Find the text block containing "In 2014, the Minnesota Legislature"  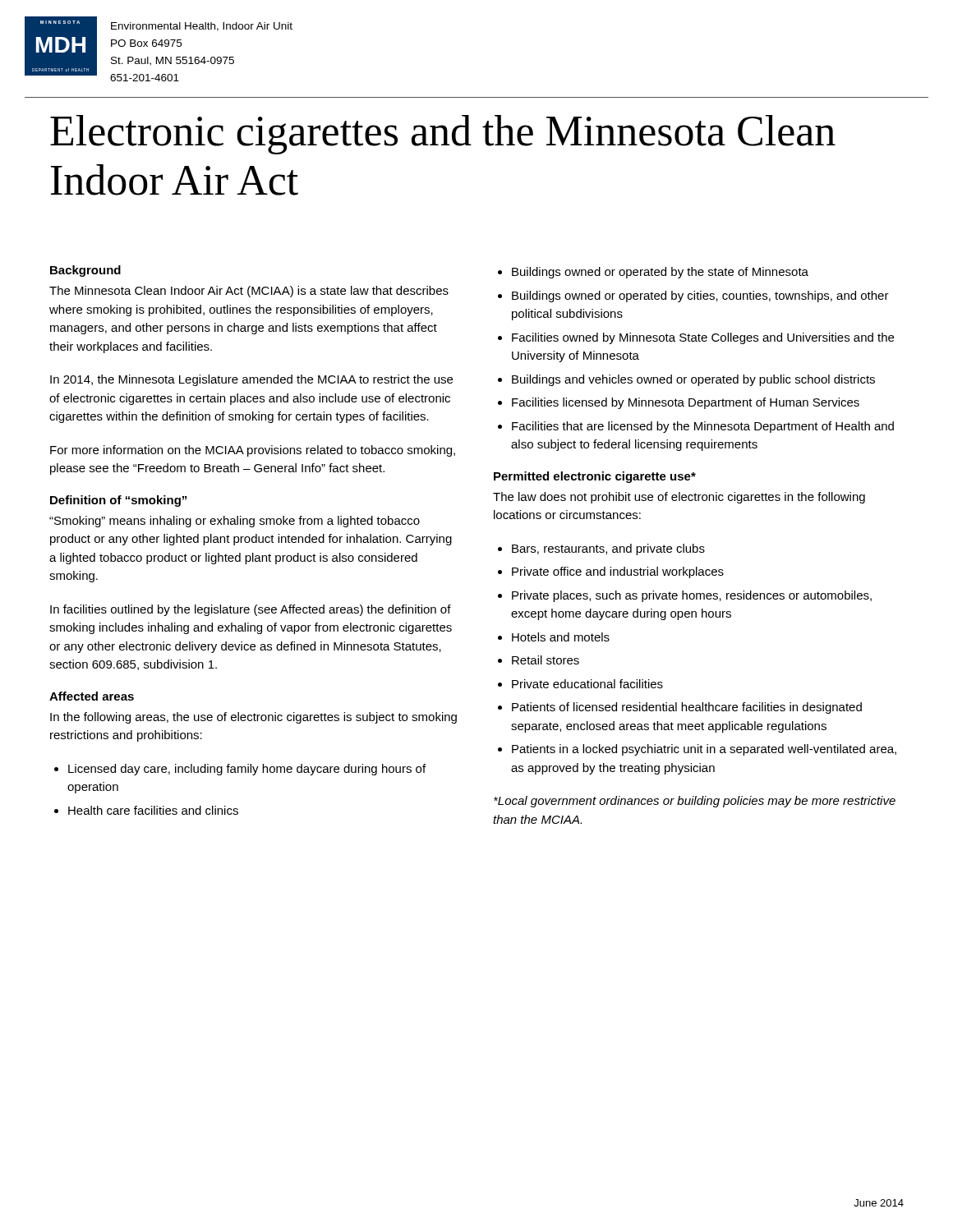pos(251,398)
